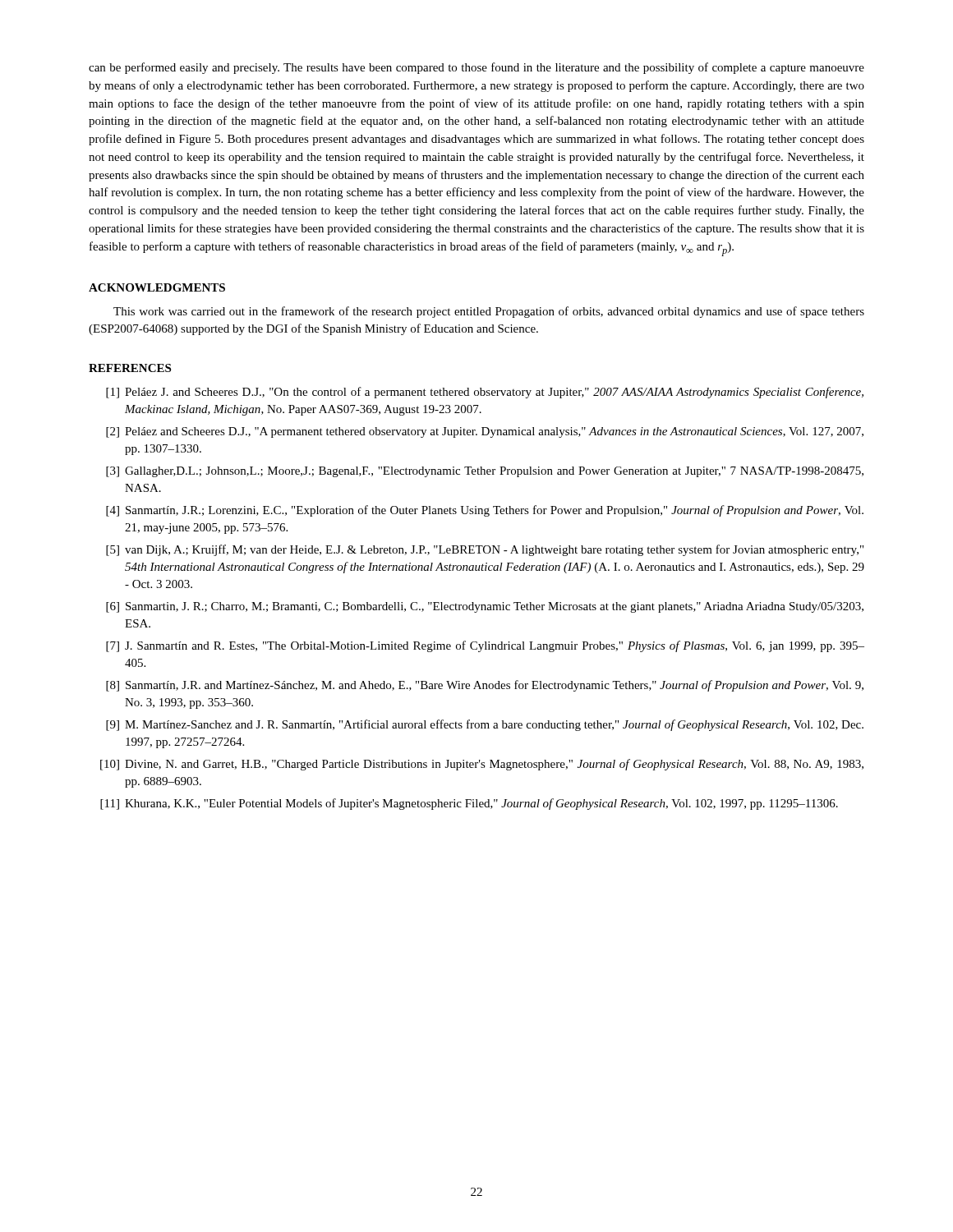Find the element starting "[5] van Dijk, A.; Kruijff, M;"

[476, 567]
